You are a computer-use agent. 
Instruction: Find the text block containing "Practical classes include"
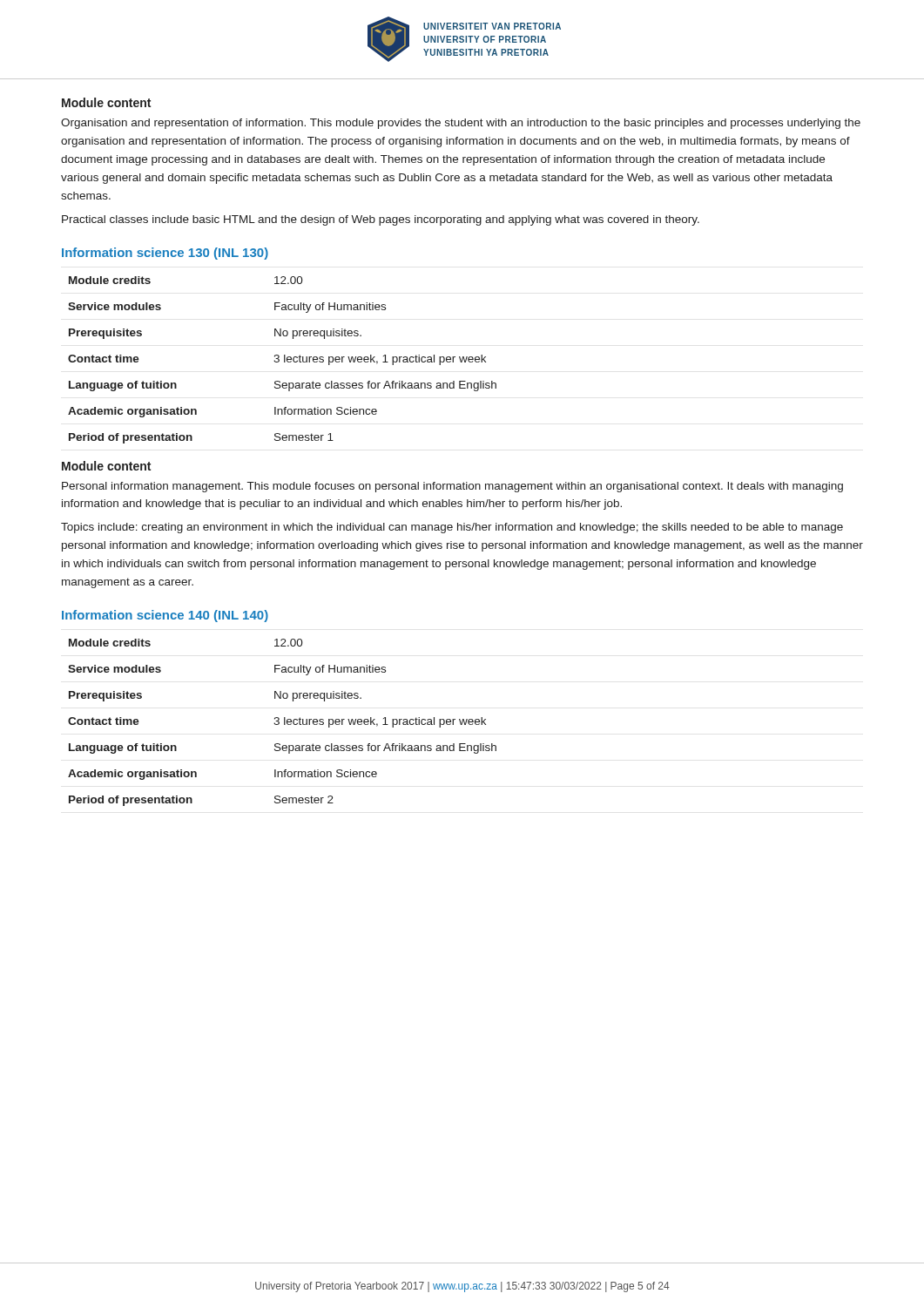click(380, 219)
